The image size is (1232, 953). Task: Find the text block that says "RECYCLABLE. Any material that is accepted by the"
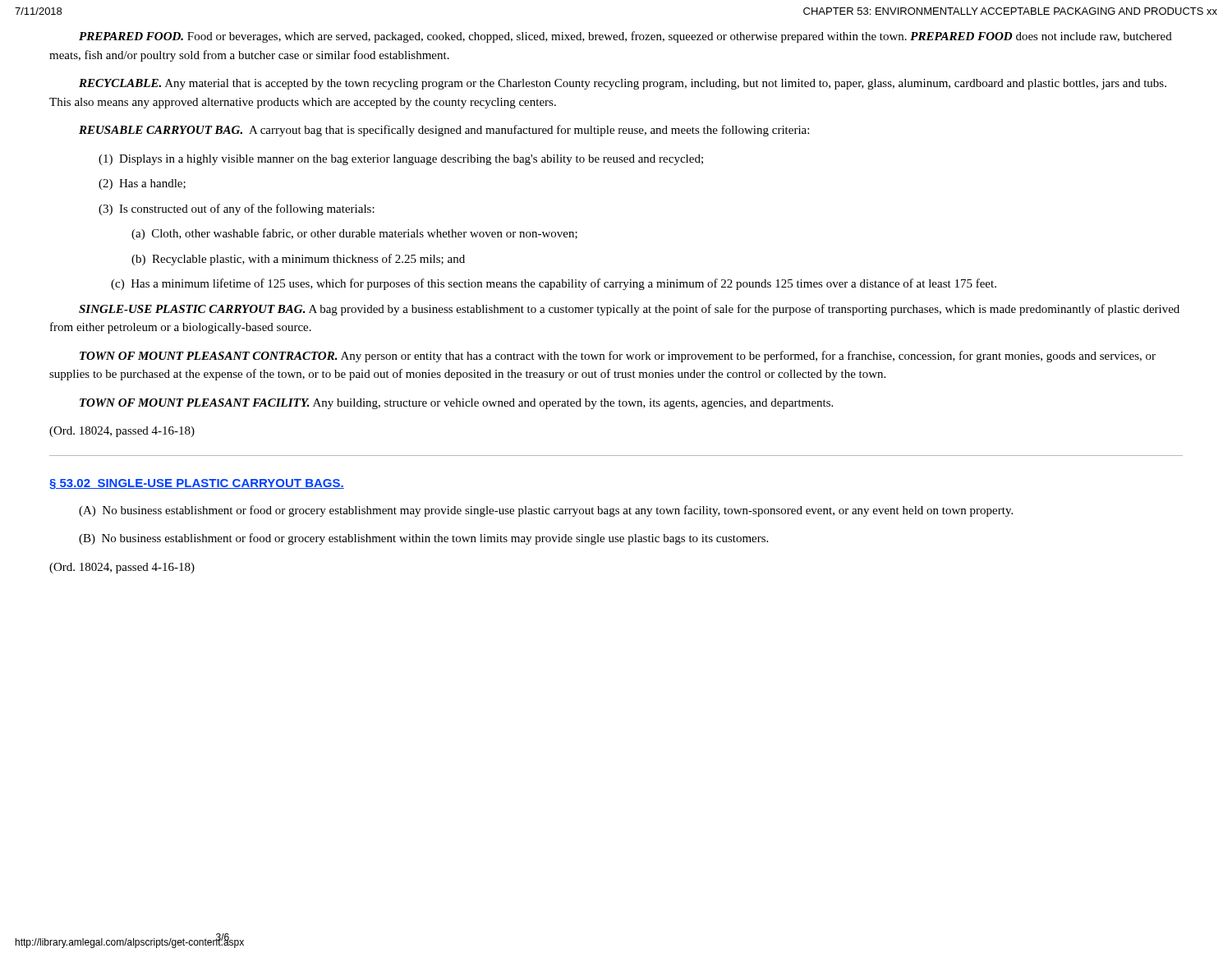coord(608,92)
